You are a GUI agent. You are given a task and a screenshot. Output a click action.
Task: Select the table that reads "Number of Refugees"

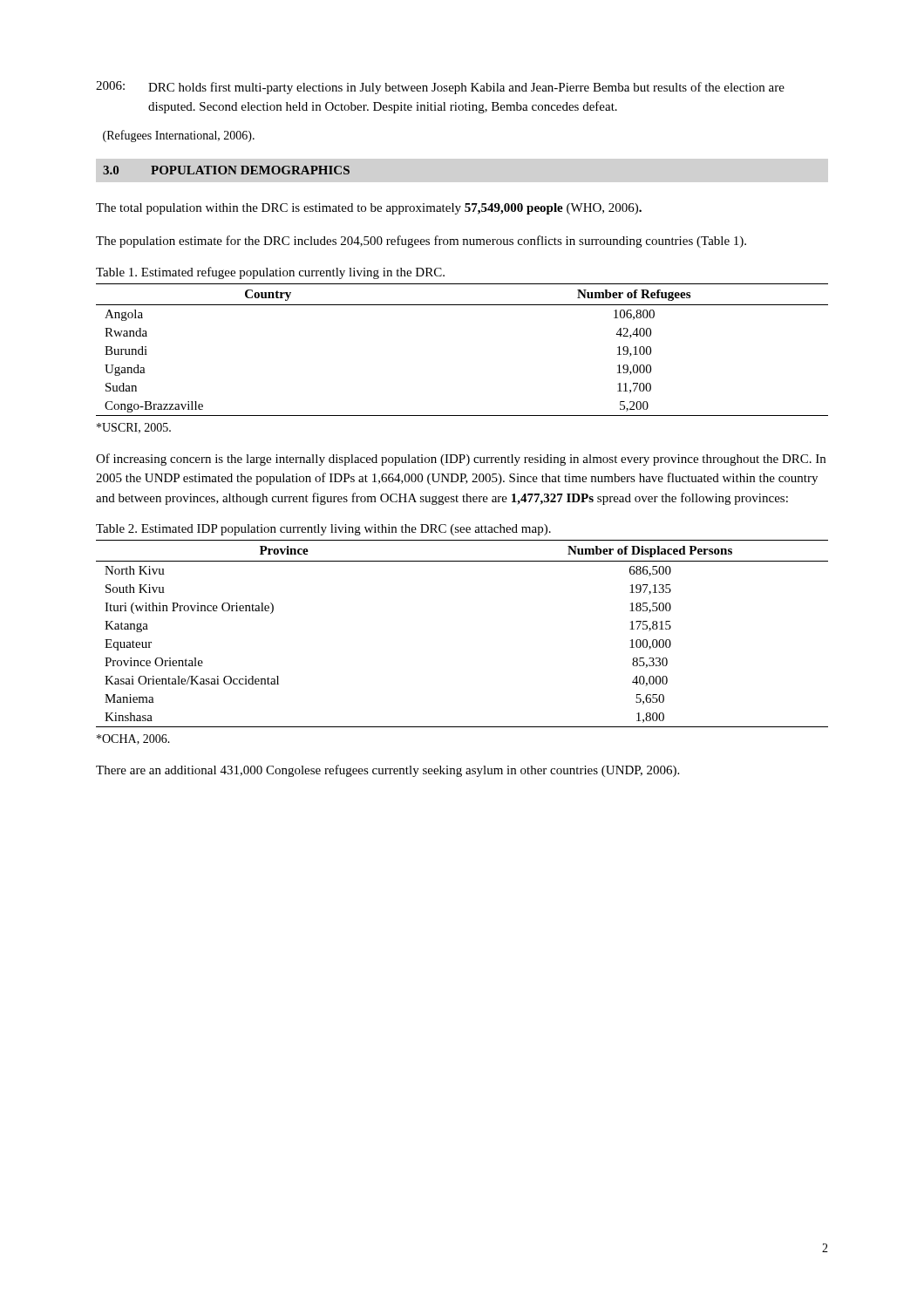point(462,349)
